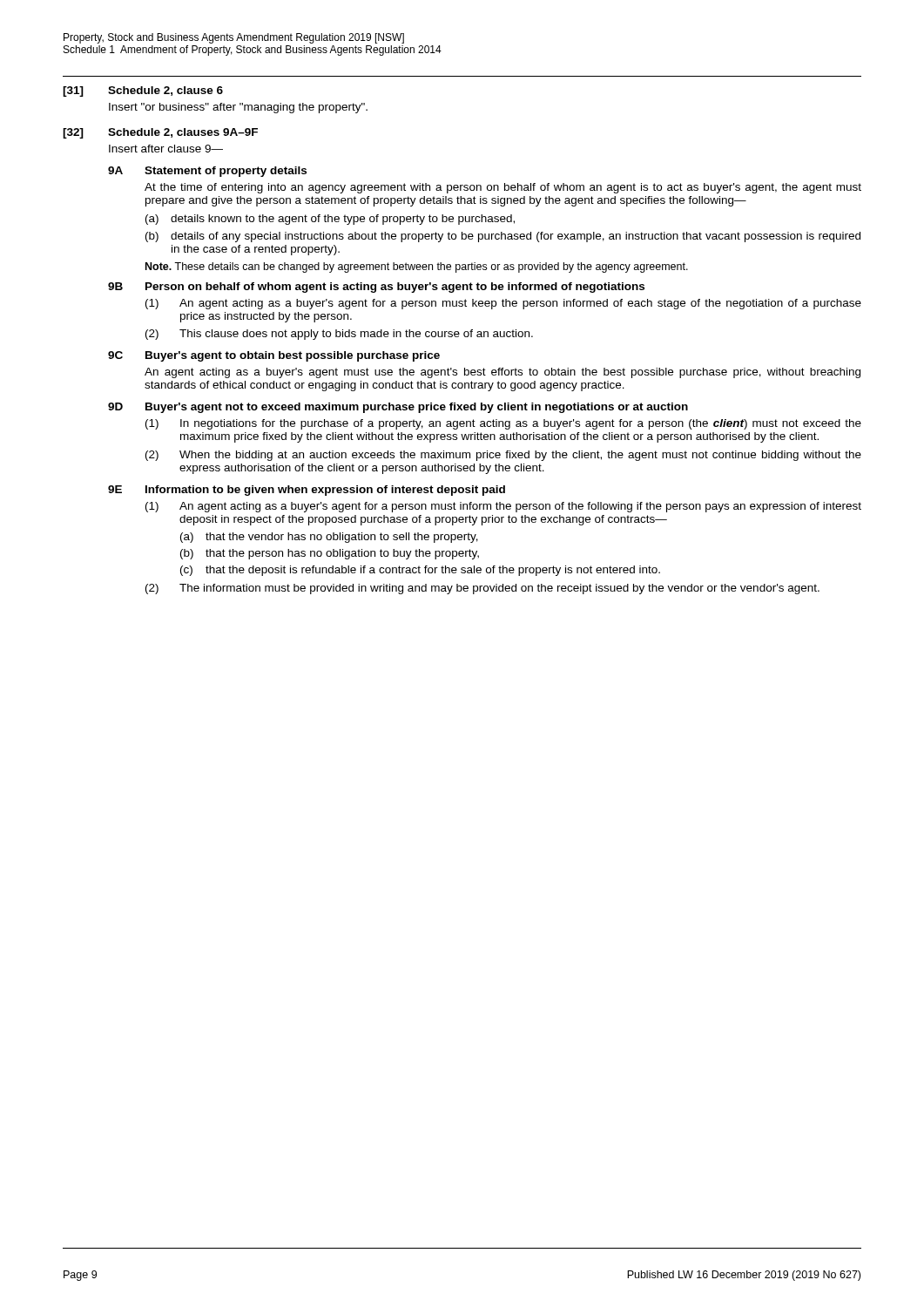Where is the passage that starts "(2) The information must"?

coord(503,588)
